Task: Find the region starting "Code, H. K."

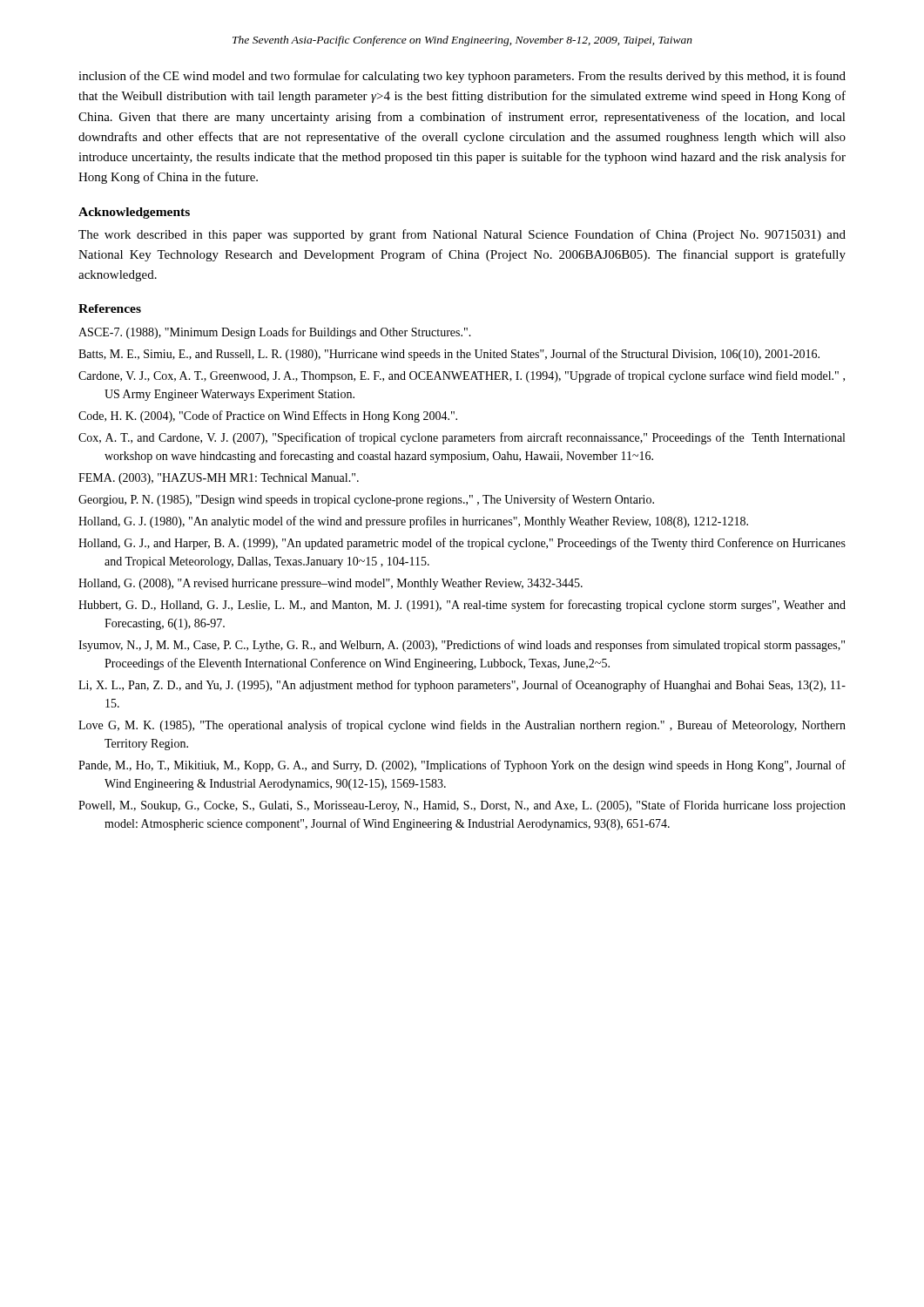Action: tap(268, 416)
